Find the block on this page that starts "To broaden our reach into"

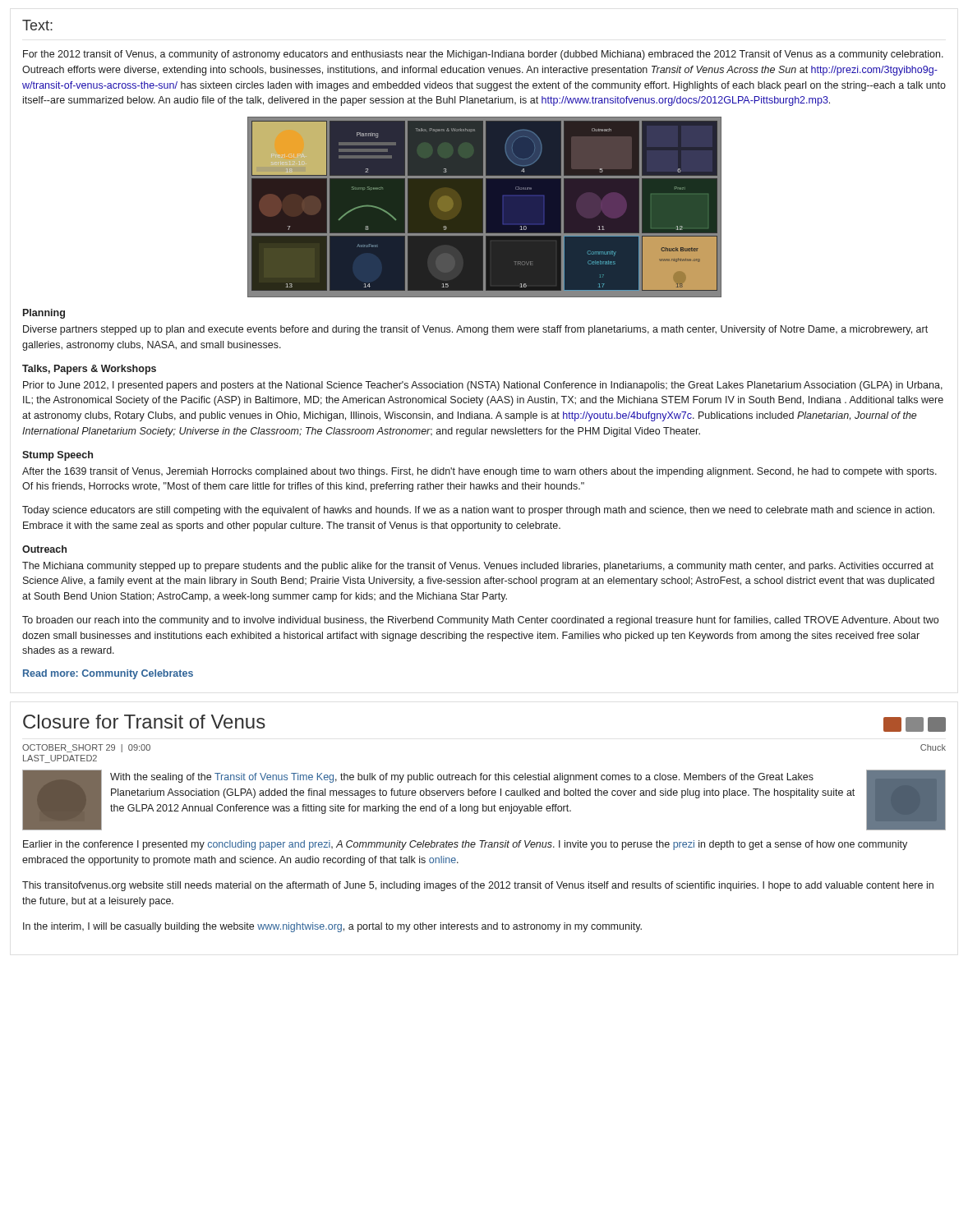484,636
